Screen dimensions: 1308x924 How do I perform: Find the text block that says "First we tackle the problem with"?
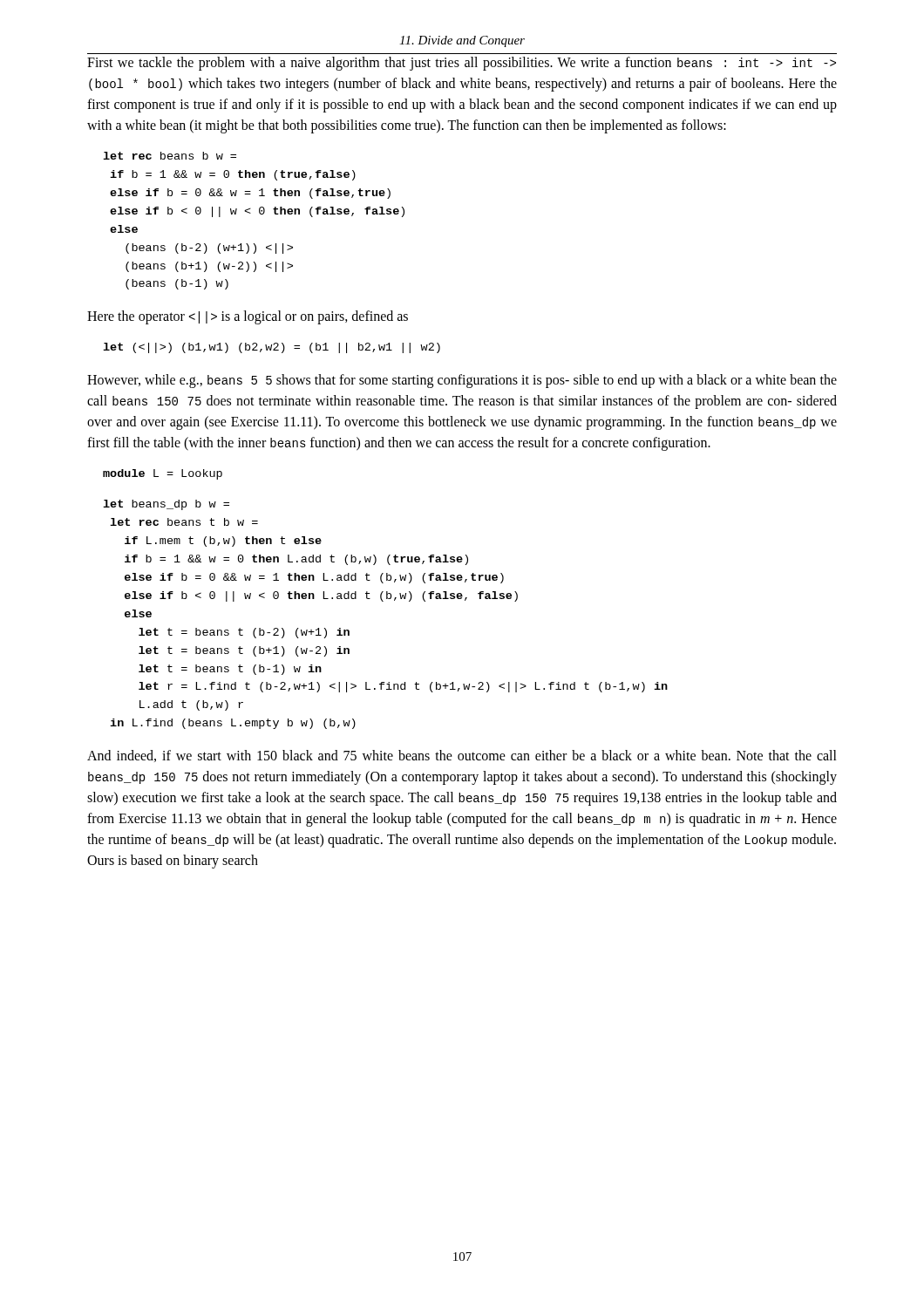point(462,94)
